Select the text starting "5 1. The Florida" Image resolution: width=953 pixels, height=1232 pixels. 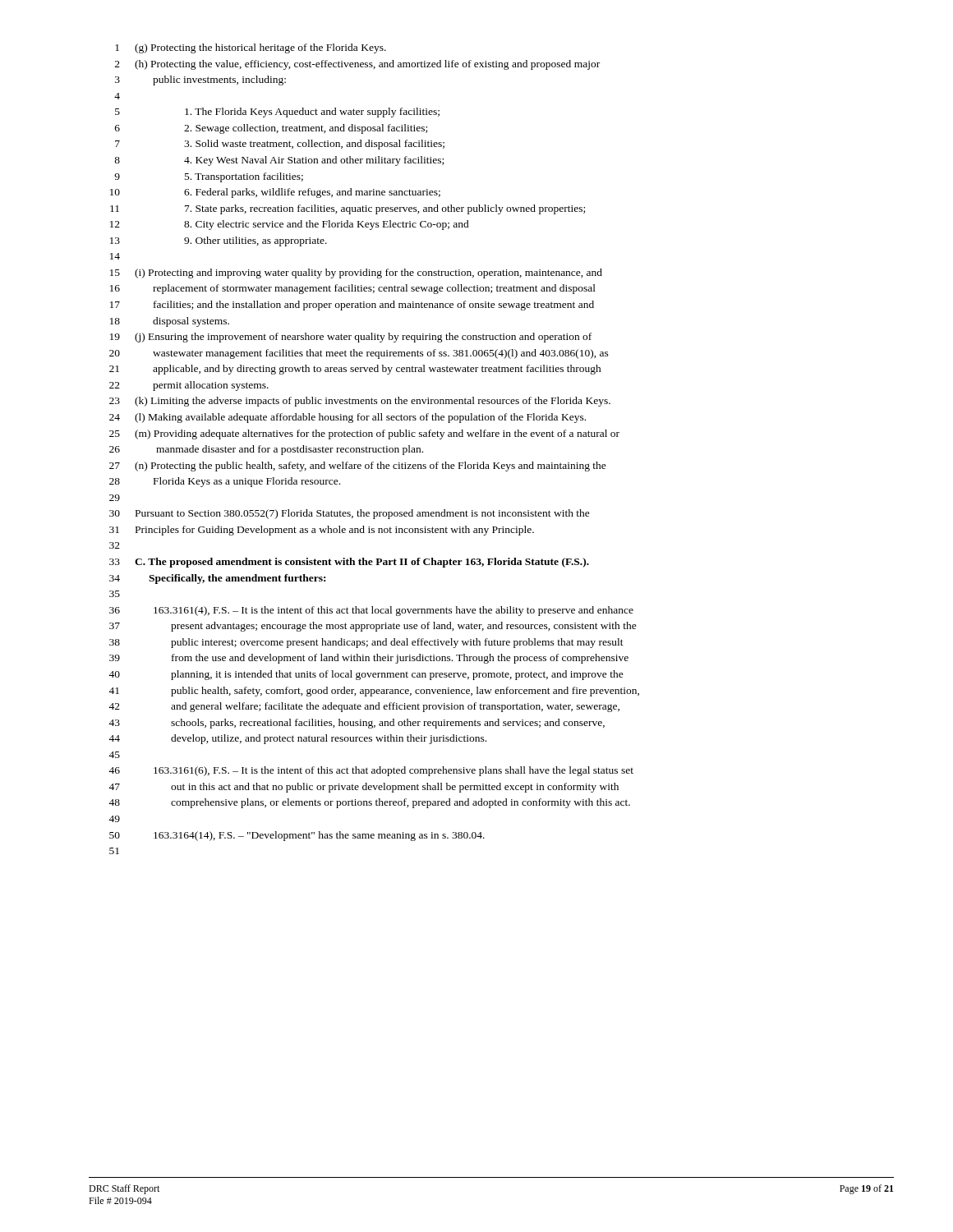click(x=277, y=113)
